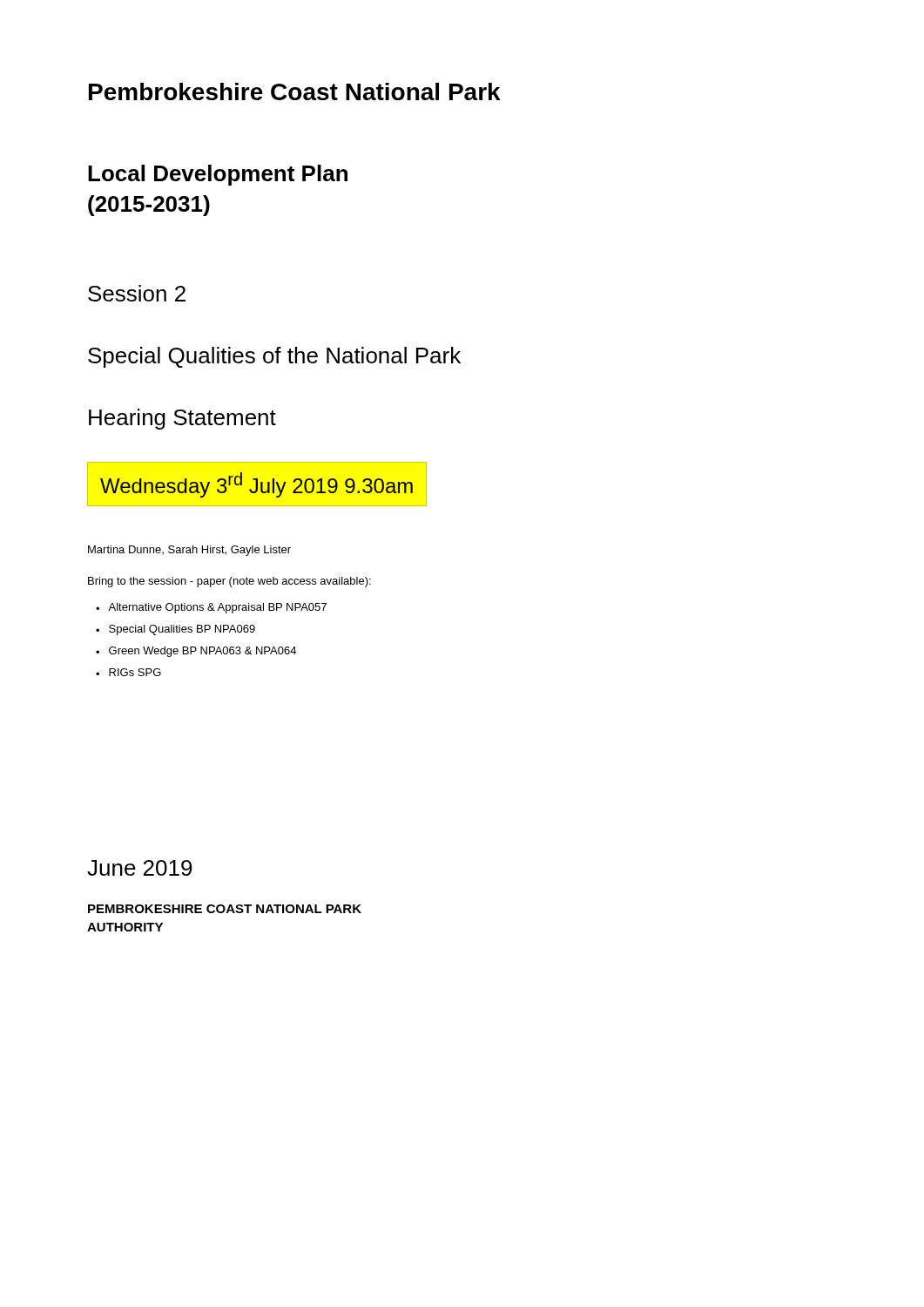The height and width of the screenshot is (1307, 924).
Task: Locate the text "• Special Qualities BP NPA069"
Action: pos(176,630)
